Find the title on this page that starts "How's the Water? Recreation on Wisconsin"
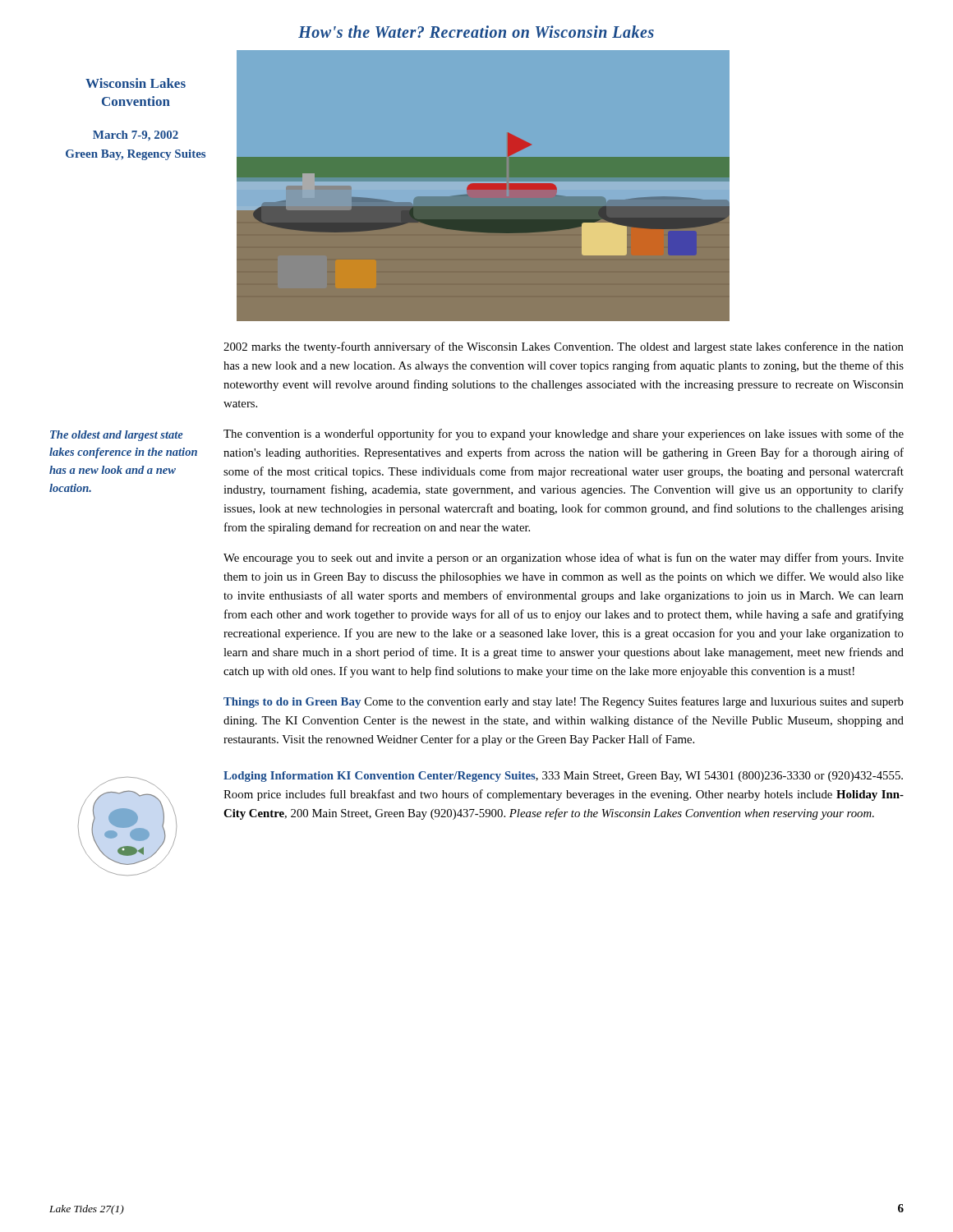The image size is (953, 1232). 476,32
